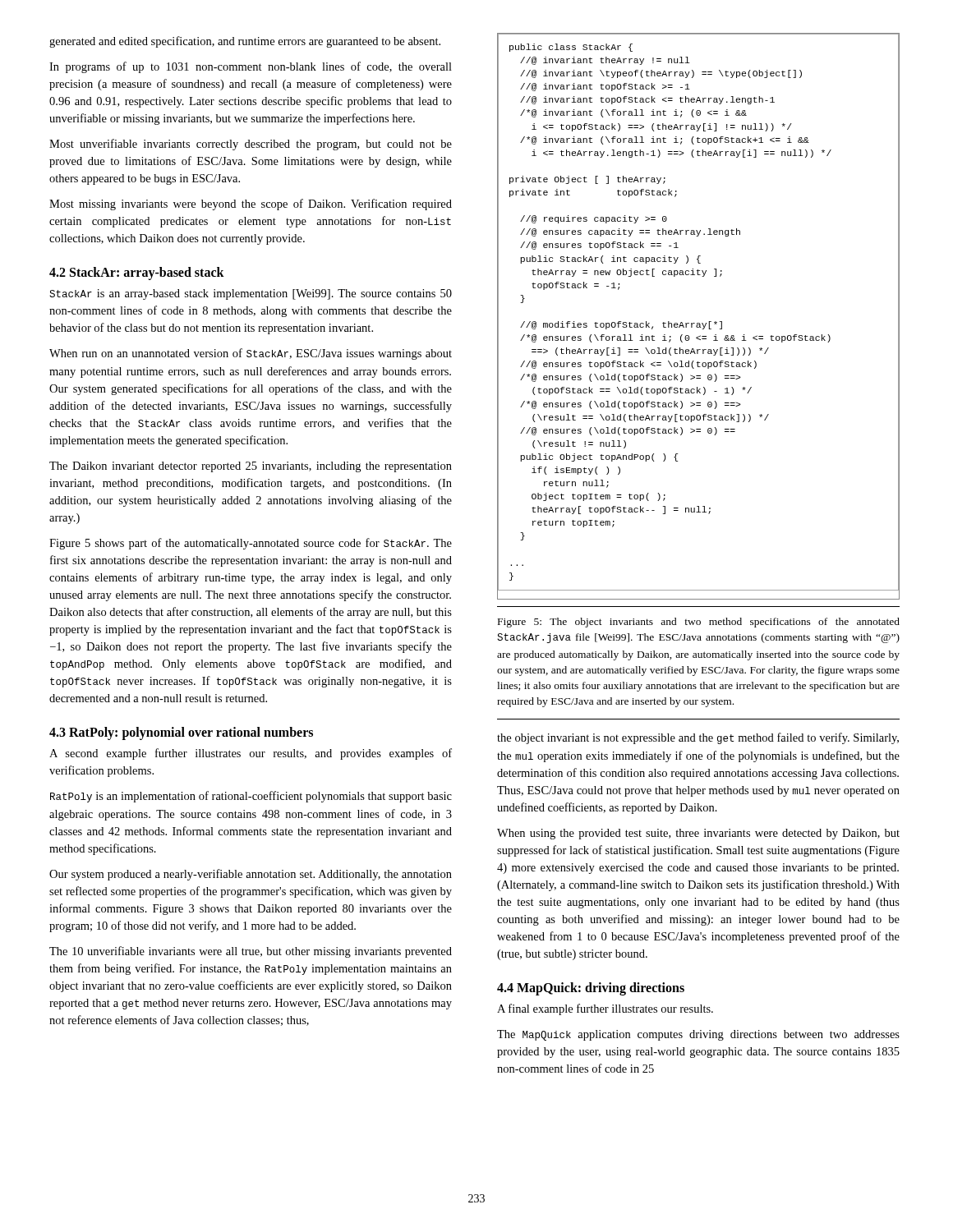Point to the block beginning "A final example"

pyautogui.click(x=605, y=1009)
